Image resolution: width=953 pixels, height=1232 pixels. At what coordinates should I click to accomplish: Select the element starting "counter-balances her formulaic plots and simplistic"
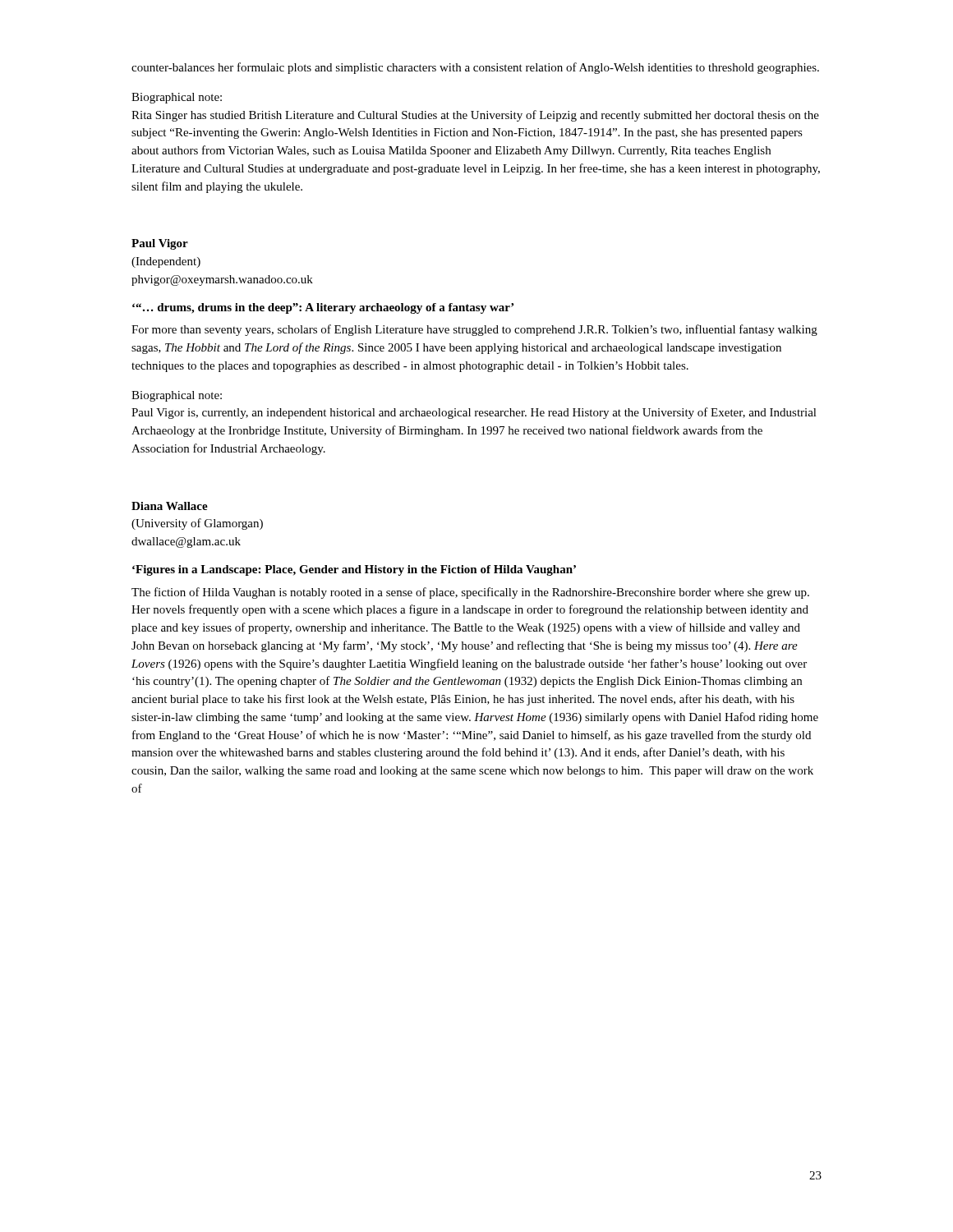click(476, 68)
